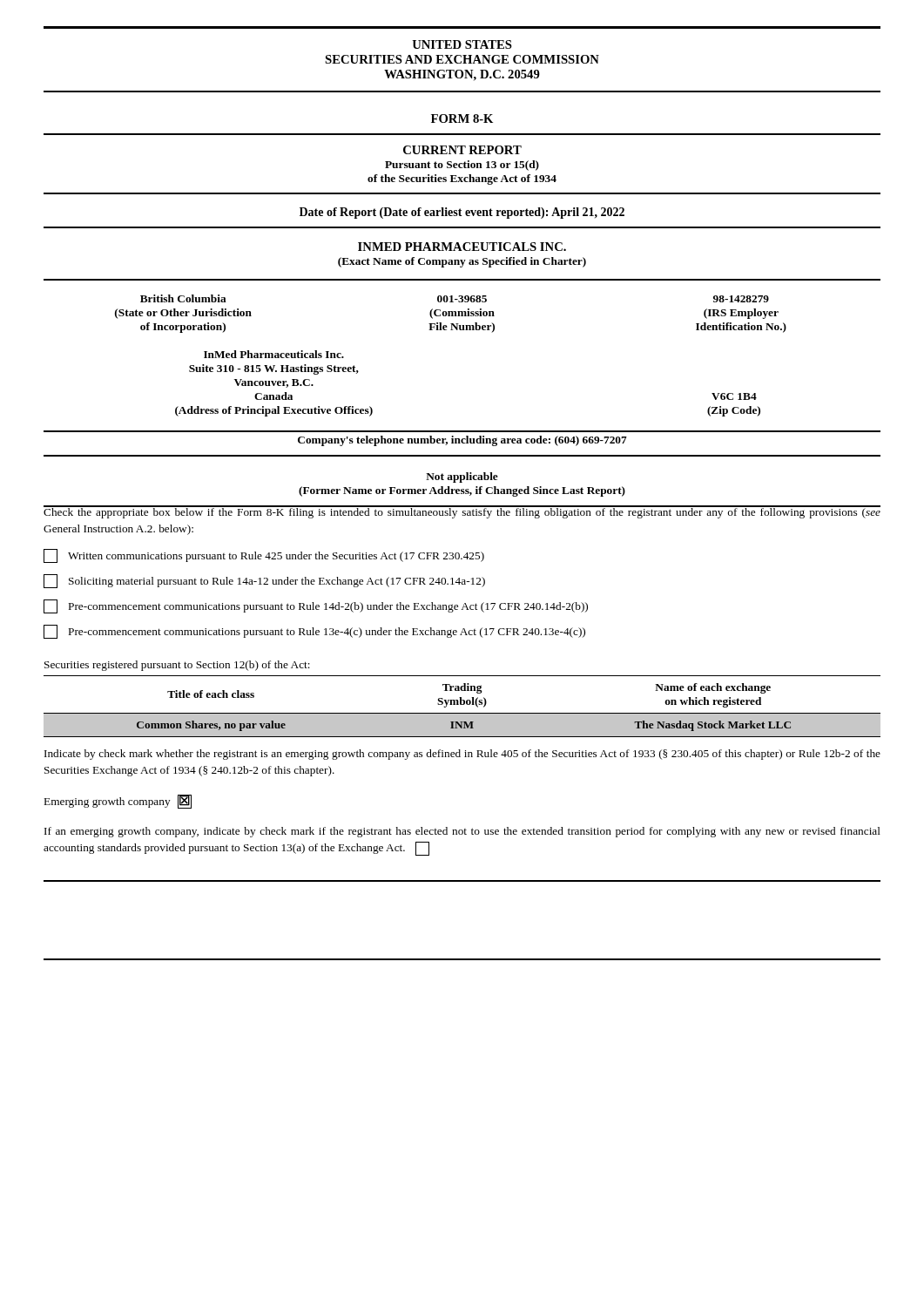Select the passage starting "Indicate by check mark"

(462, 762)
